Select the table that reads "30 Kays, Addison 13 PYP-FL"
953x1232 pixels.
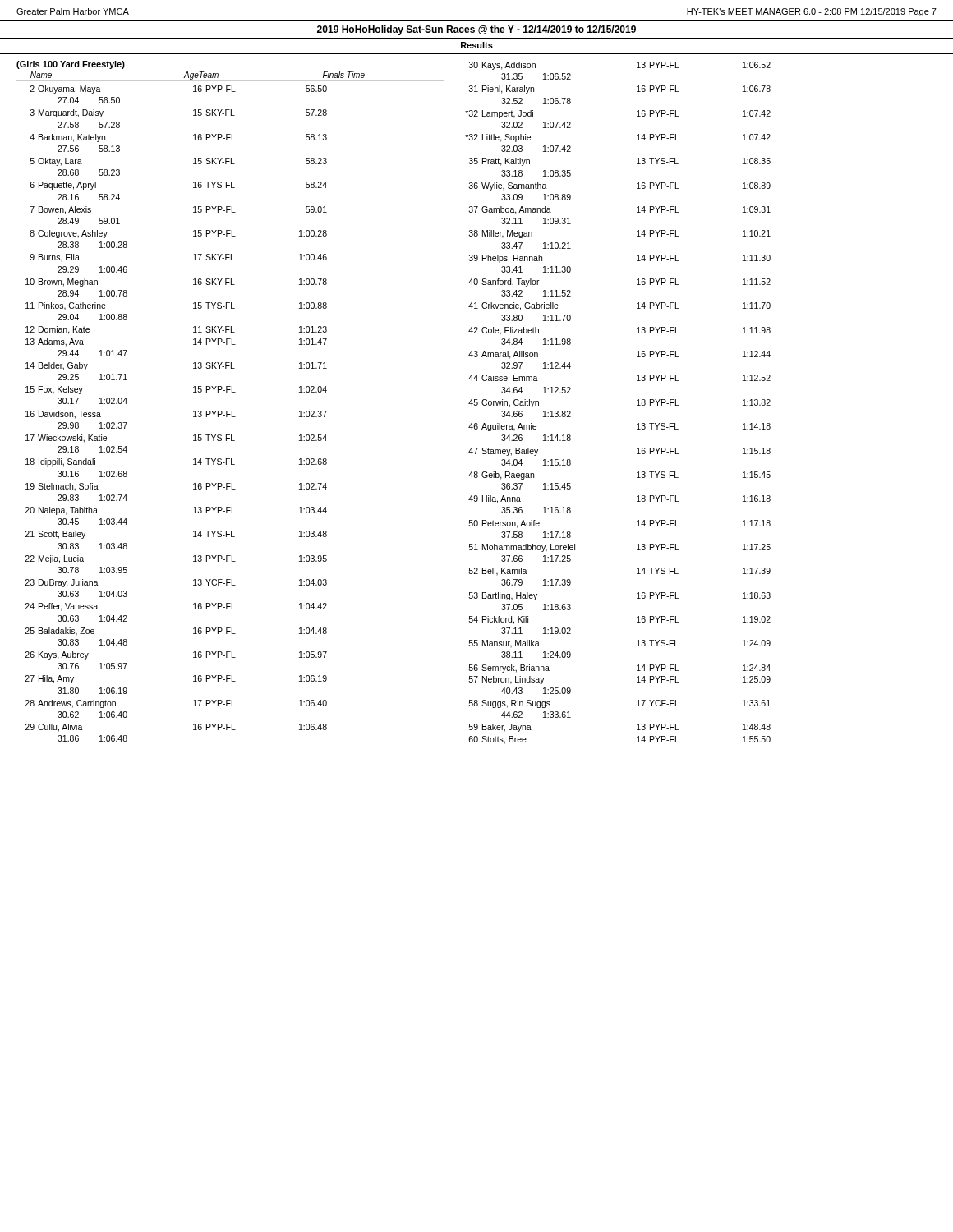point(674,402)
